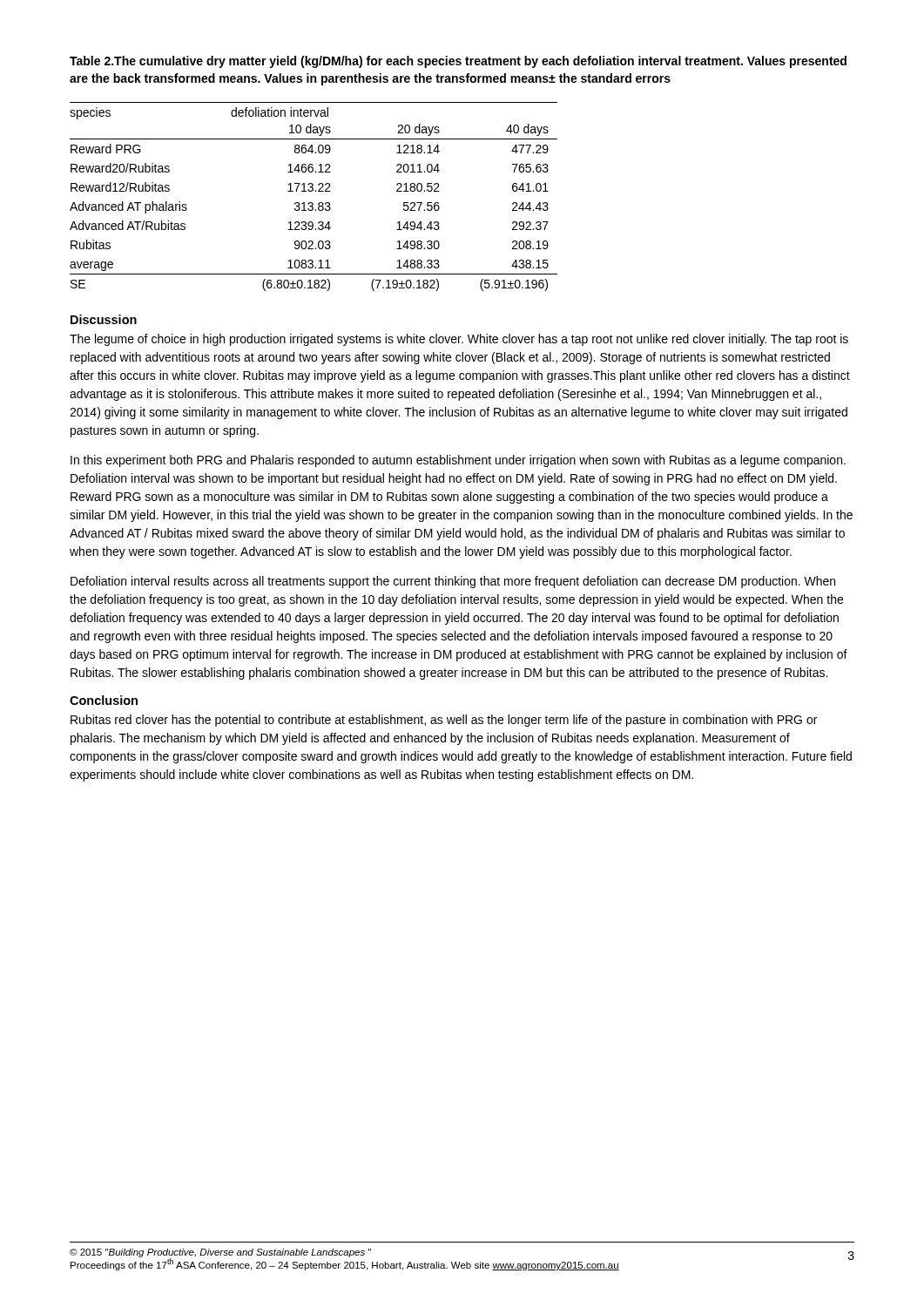Point to the text block starting "Rubitas red clover has the potential to"
Screen dimensions: 1307x924
(x=461, y=747)
